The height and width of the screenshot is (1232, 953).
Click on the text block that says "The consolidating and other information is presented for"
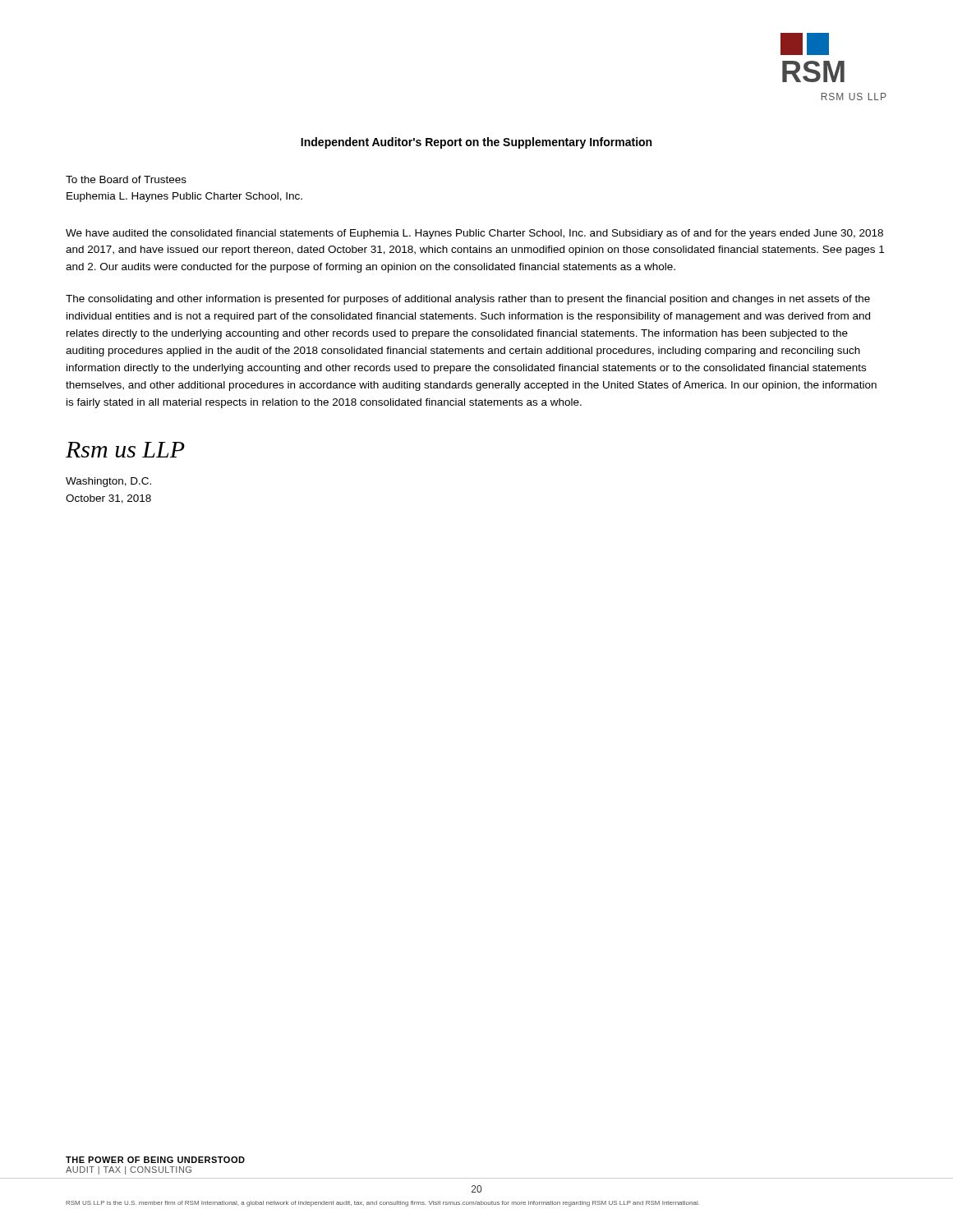(471, 350)
